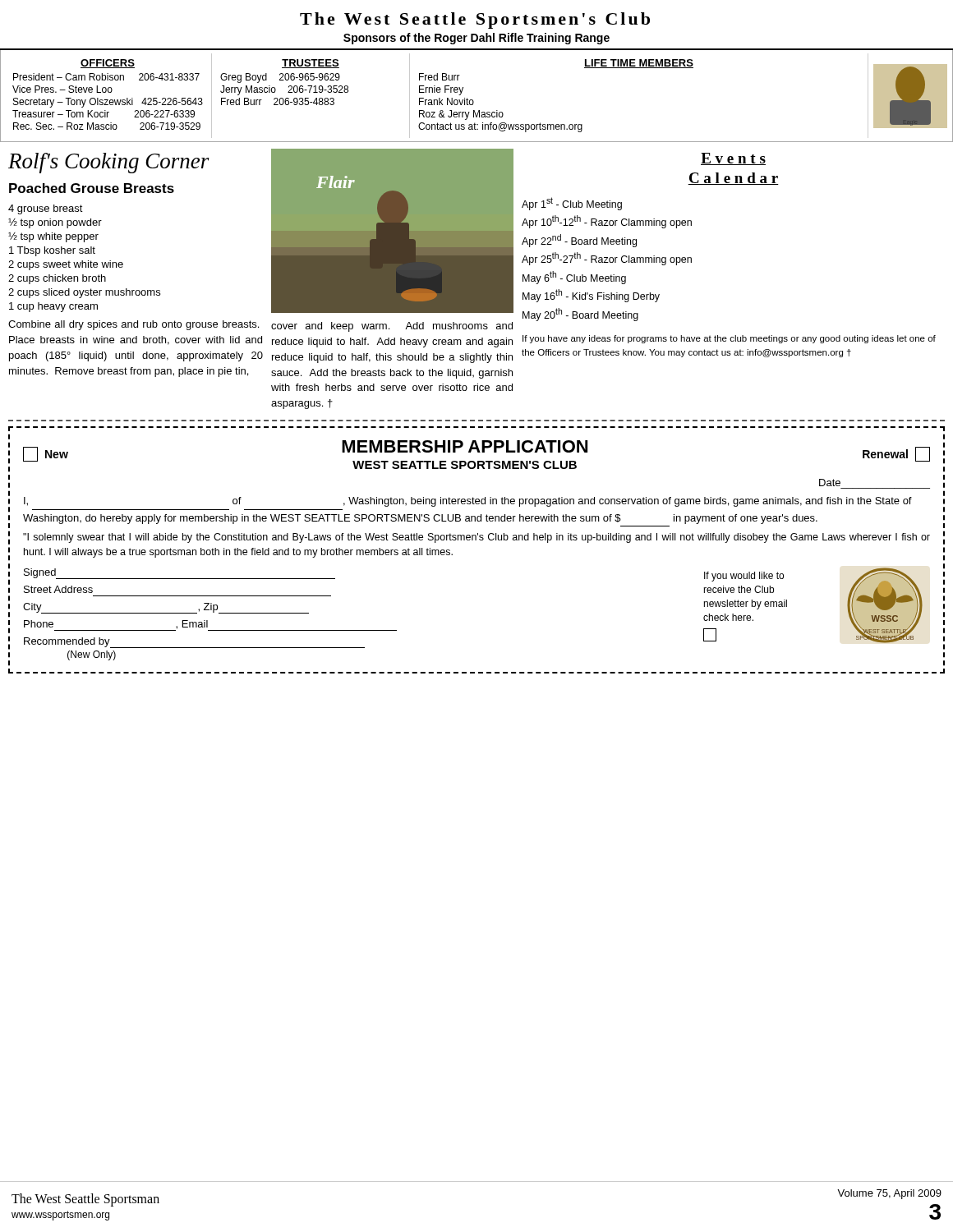The width and height of the screenshot is (953, 1232).
Task: Find the table that mentions "OFFICERS President – Cam"
Action: [476, 96]
